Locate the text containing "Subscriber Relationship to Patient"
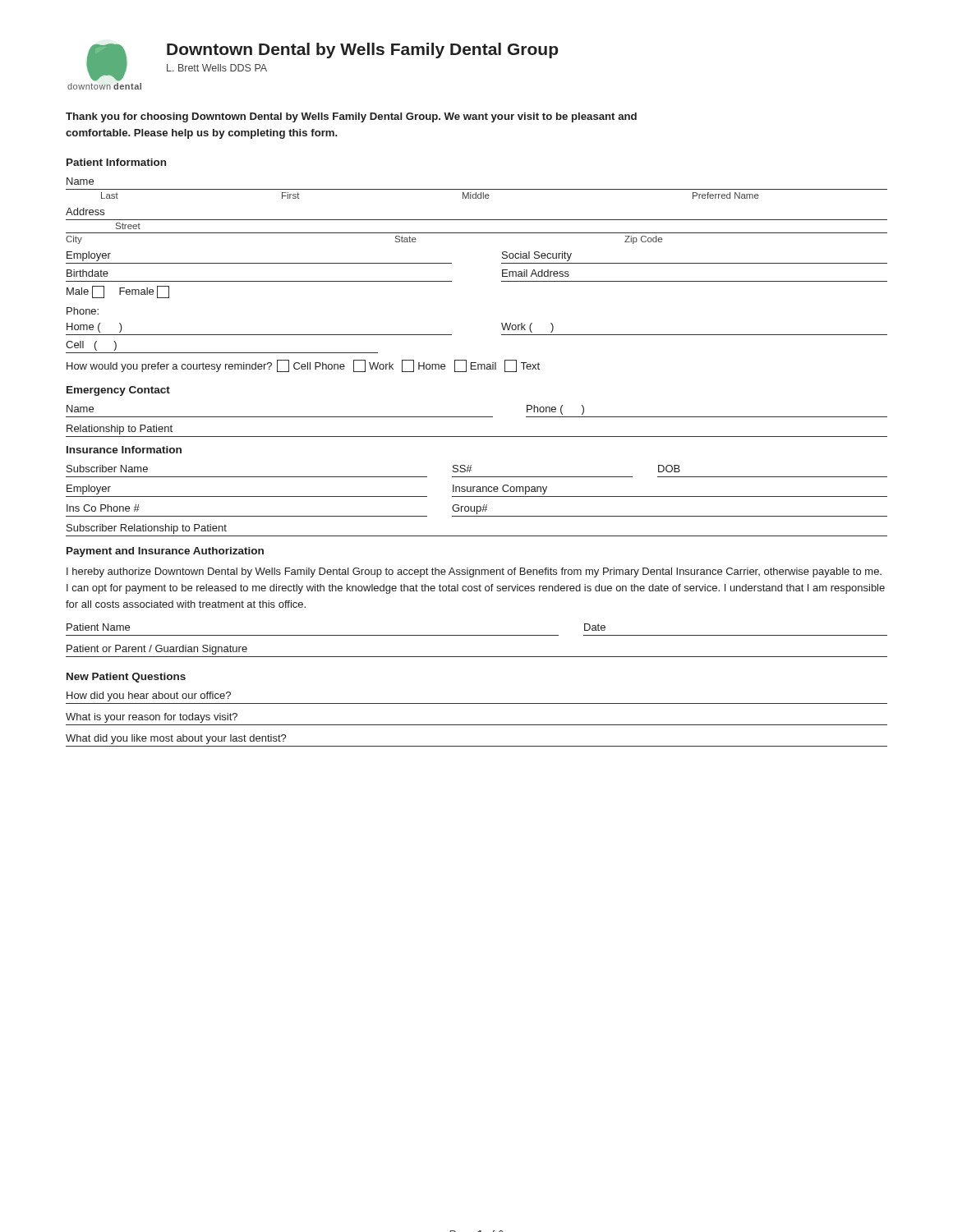953x1232 pixels. [476, 529]
